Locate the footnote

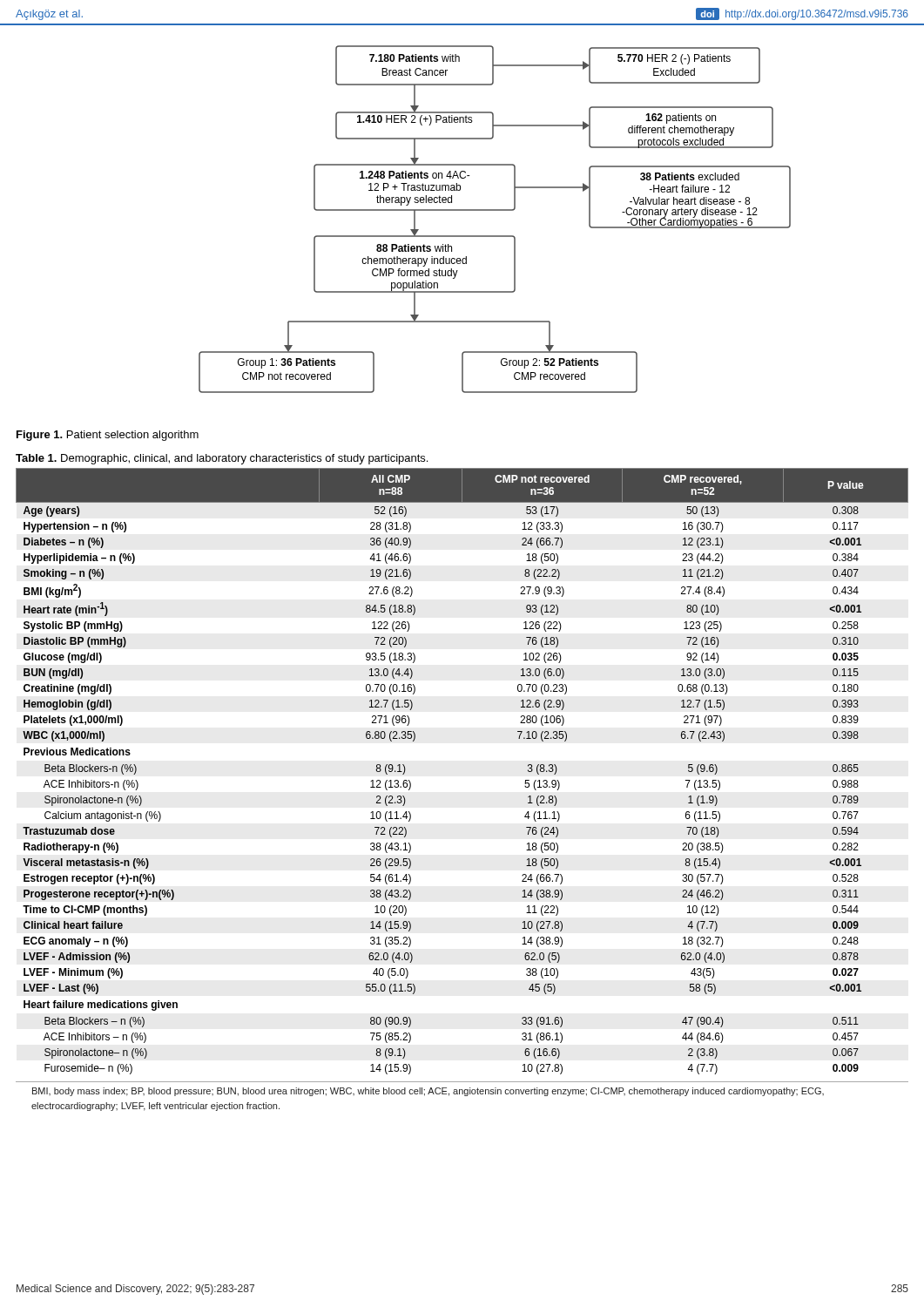[428, 1098]
